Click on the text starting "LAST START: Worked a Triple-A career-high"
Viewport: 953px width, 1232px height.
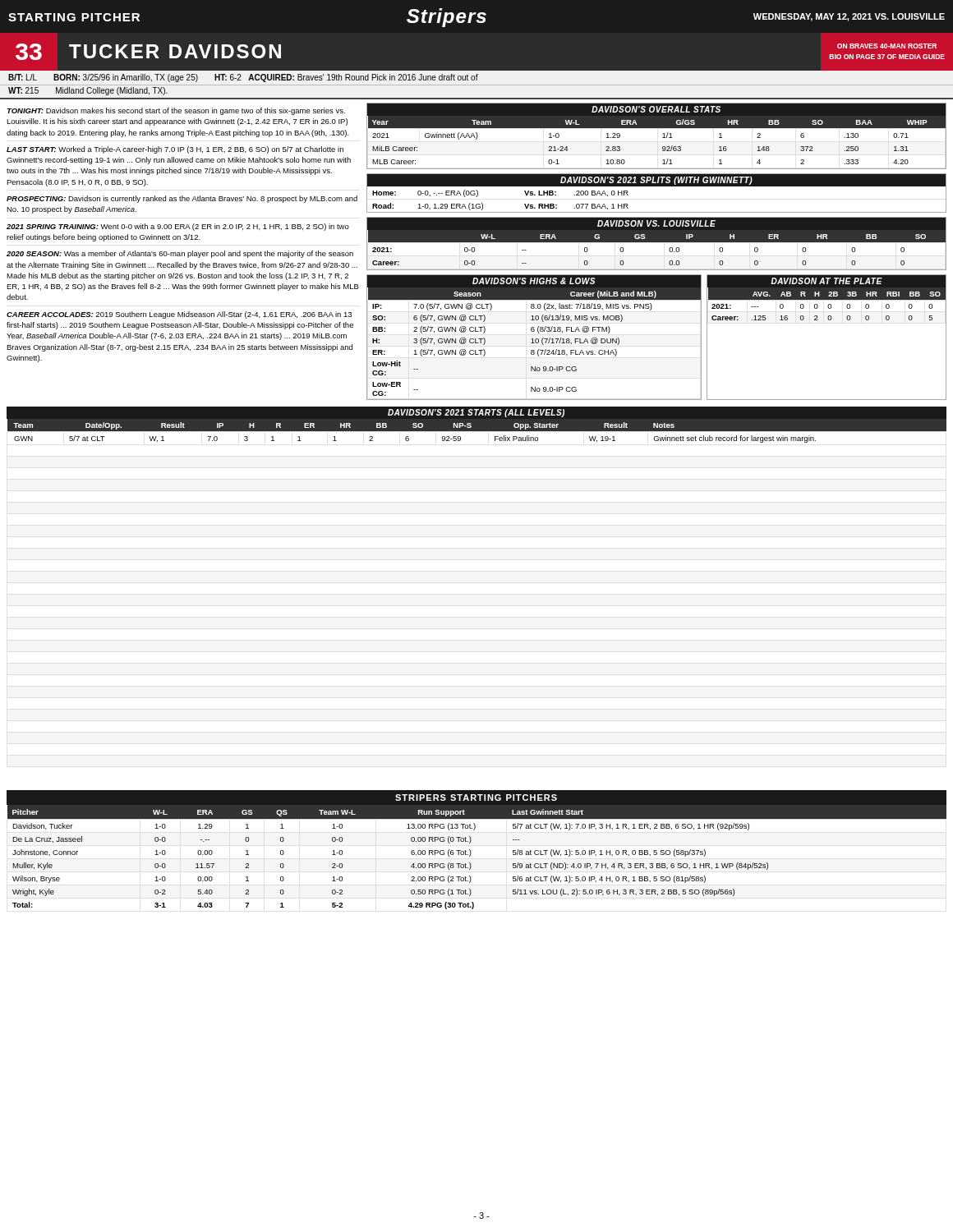(179, 165)
